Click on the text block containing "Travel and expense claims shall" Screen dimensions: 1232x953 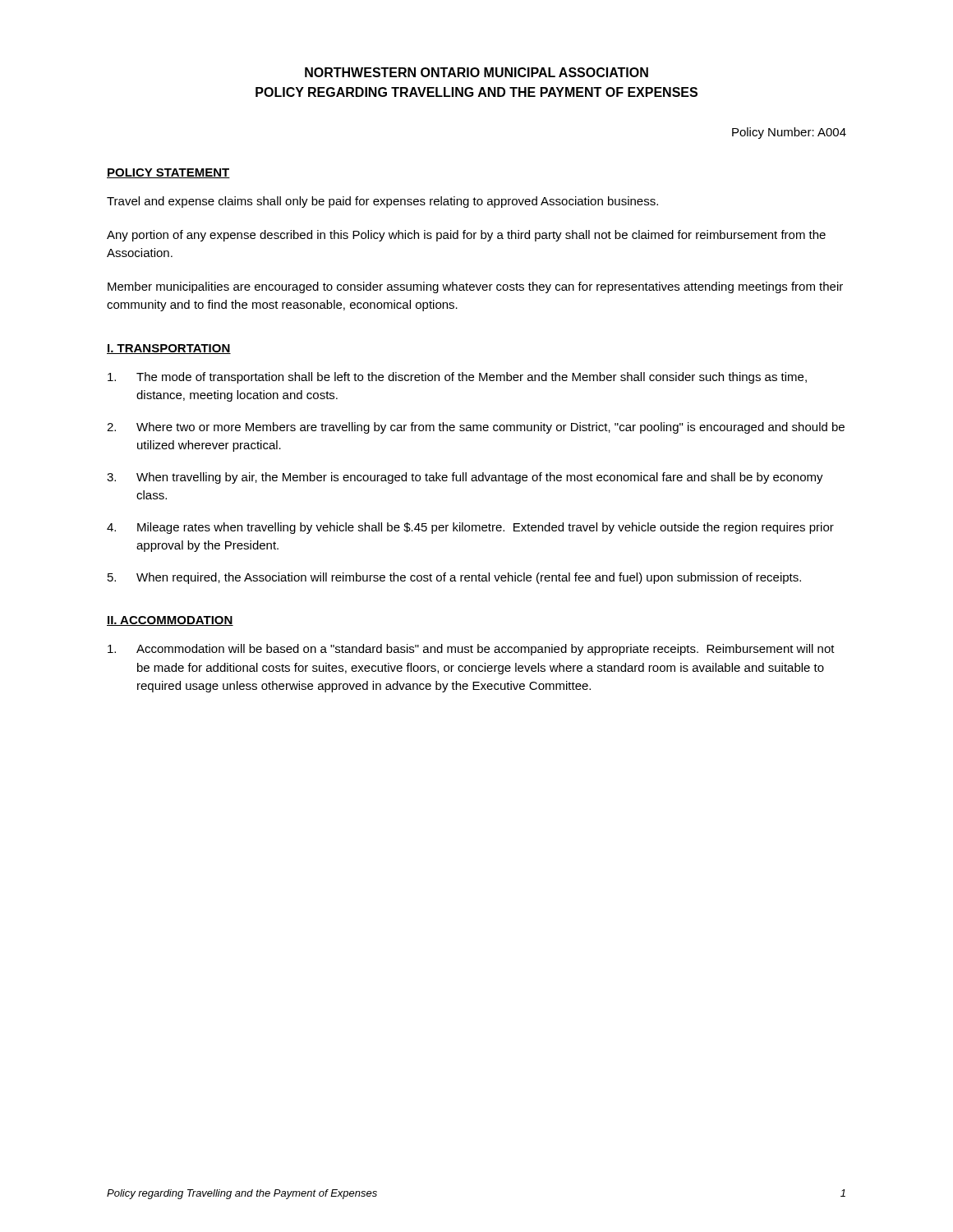[383, 201]
